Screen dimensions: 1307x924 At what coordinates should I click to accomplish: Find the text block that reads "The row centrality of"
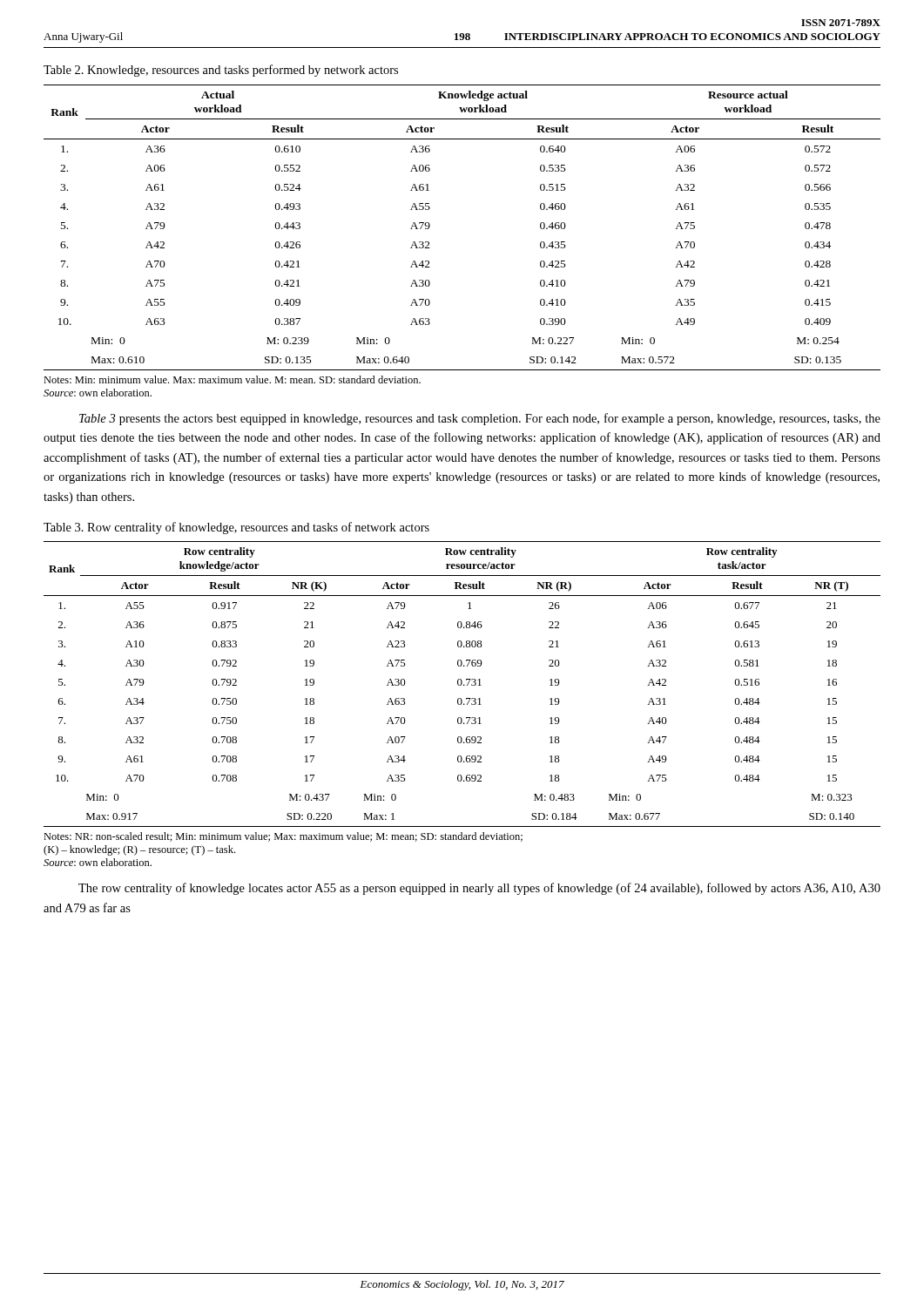pyautogui.click(x=462, y=898)
